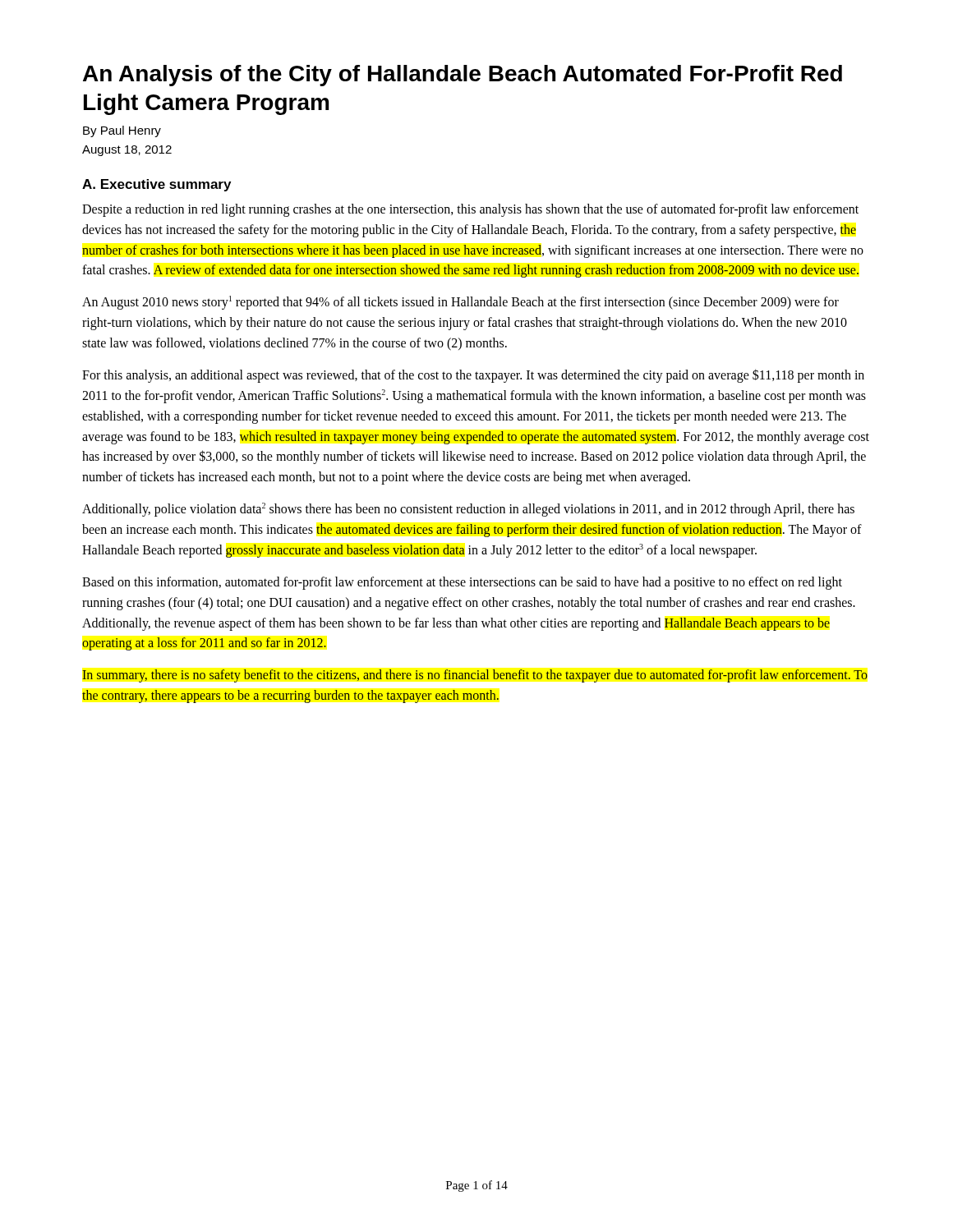Select the text block that reads "An August 2010"

click(465, 322)
